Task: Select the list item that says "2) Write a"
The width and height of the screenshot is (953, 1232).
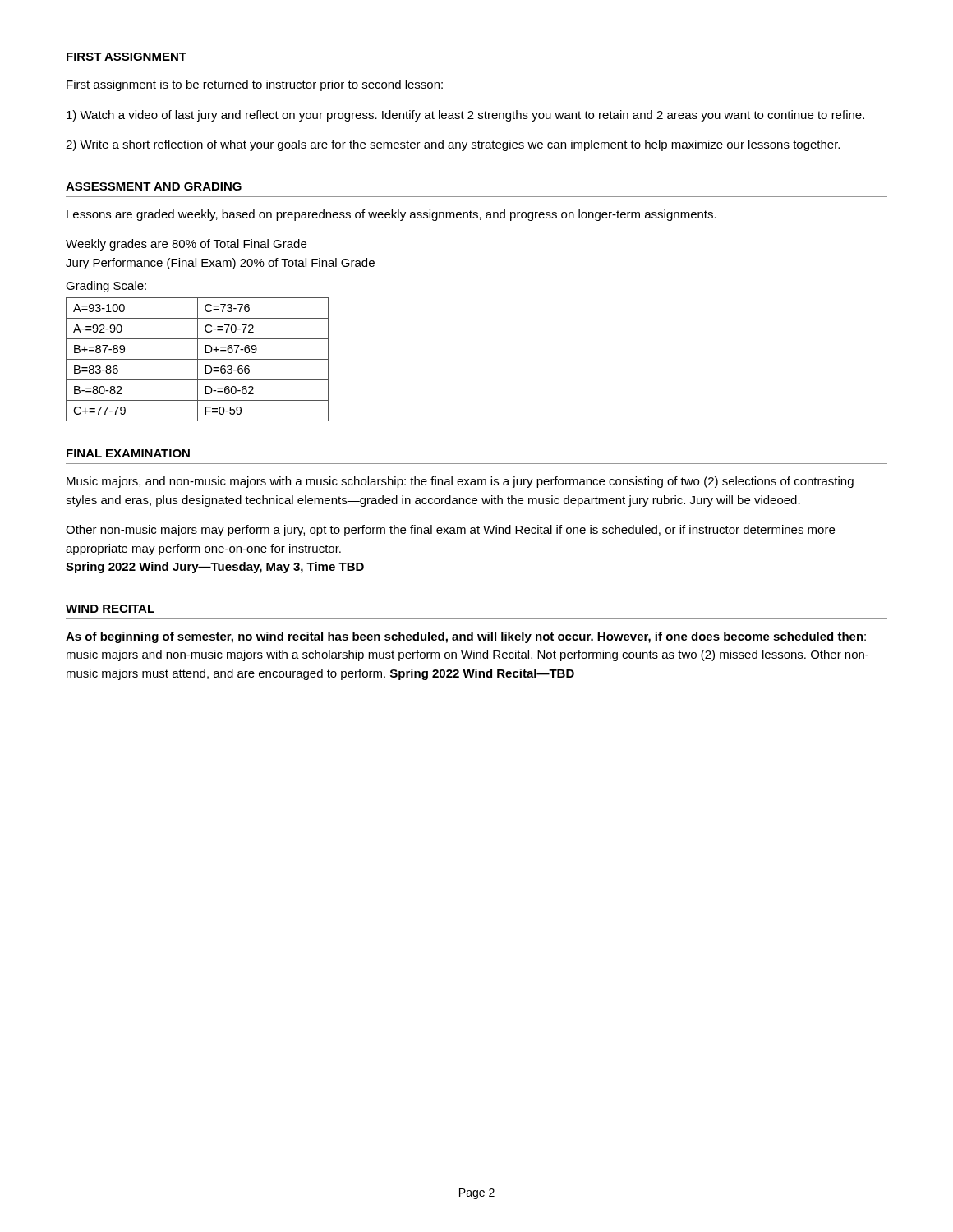Action: [453, 144]
